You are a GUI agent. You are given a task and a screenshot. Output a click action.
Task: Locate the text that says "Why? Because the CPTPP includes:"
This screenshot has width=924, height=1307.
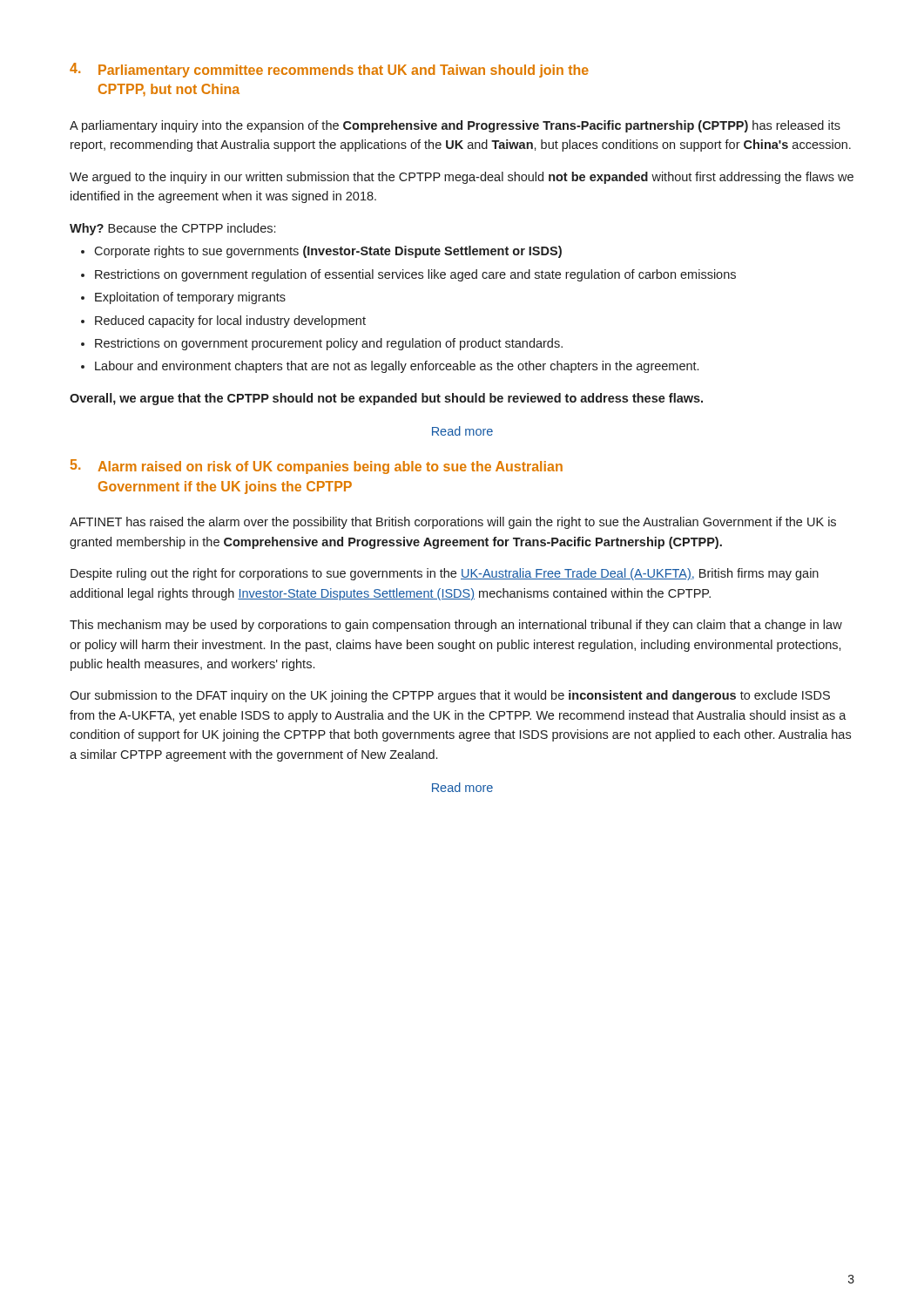click(173, 228)
